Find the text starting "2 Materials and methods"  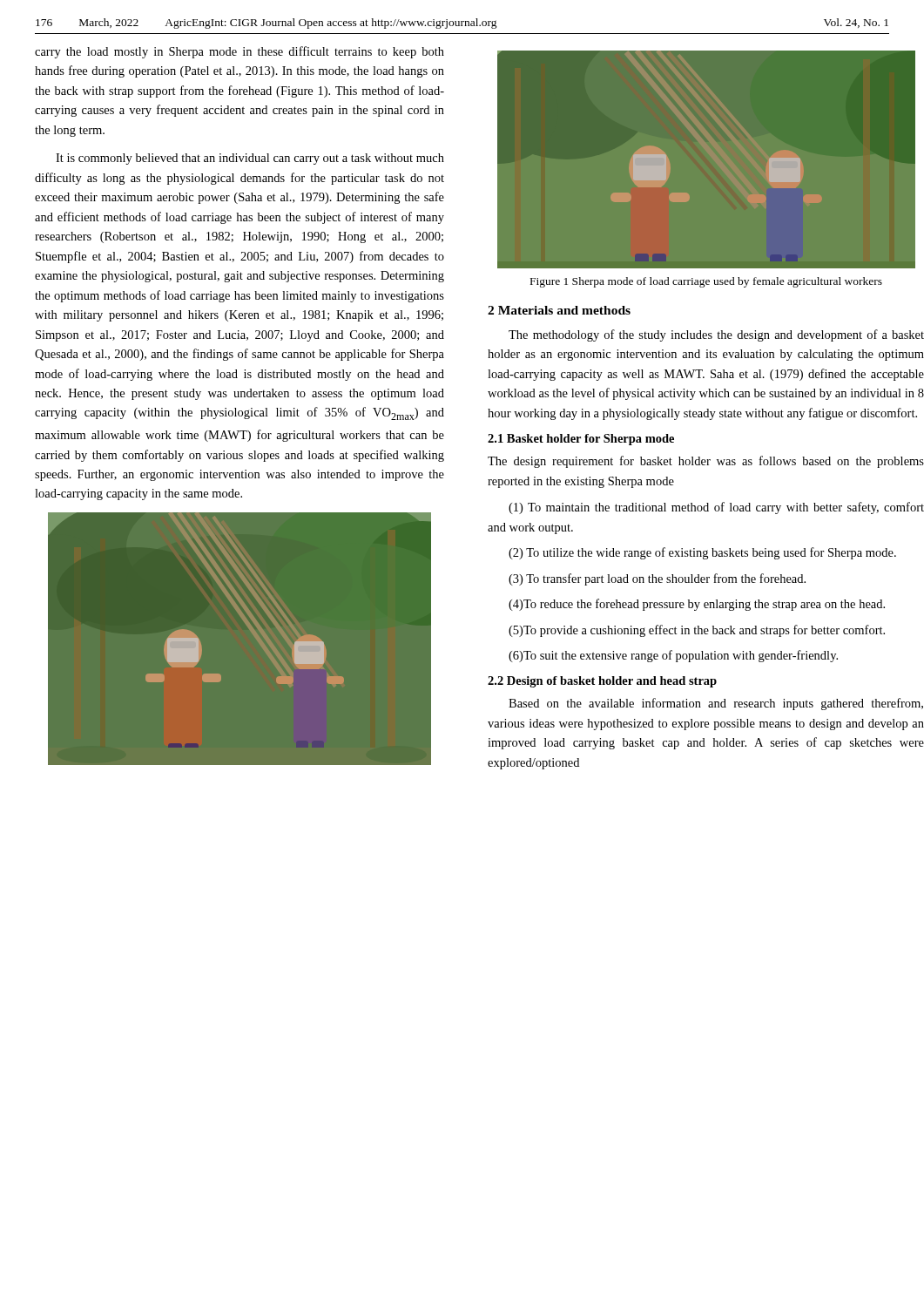[559, 310]
